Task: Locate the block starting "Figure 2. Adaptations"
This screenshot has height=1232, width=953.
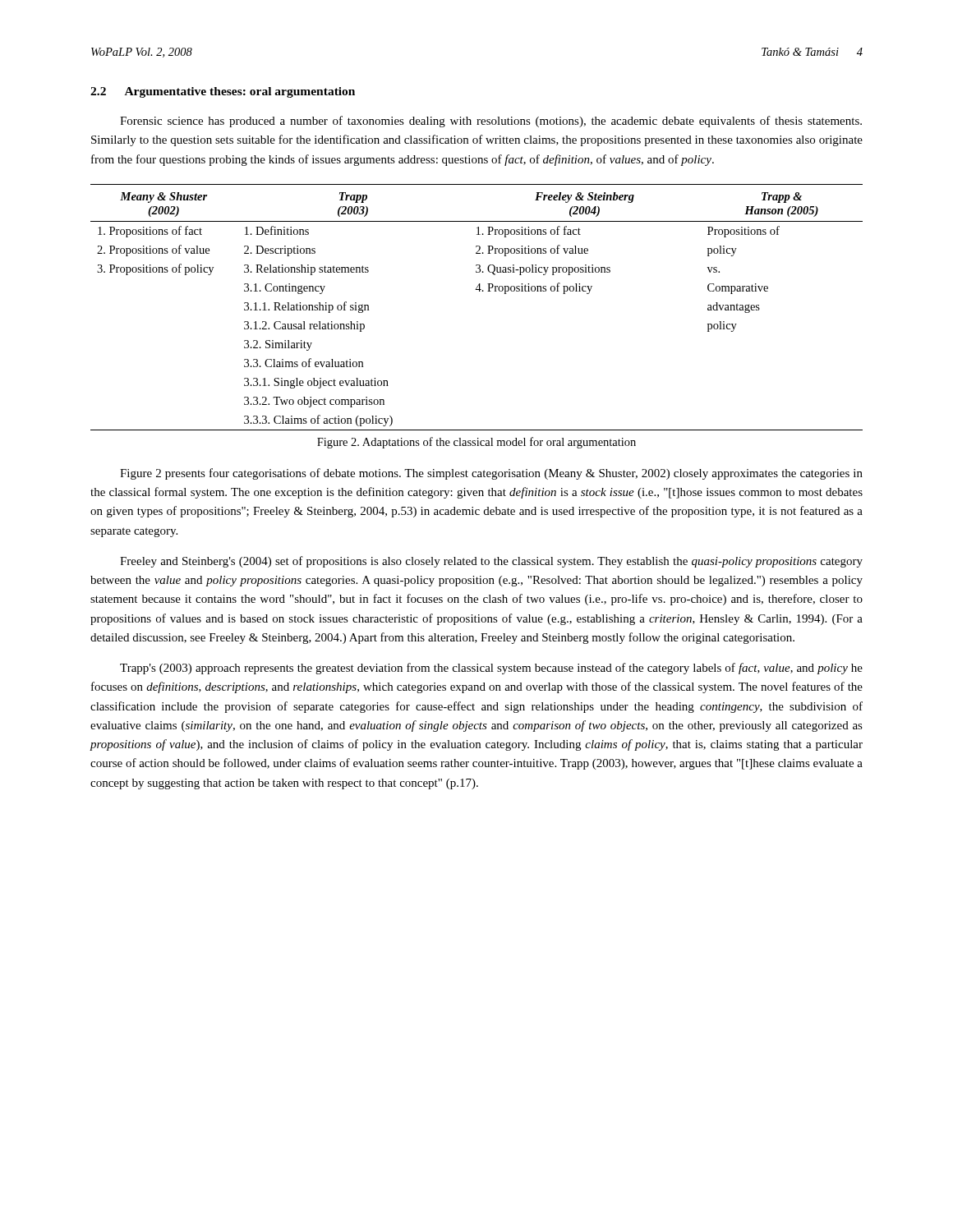Action: [x=476, y=442]
